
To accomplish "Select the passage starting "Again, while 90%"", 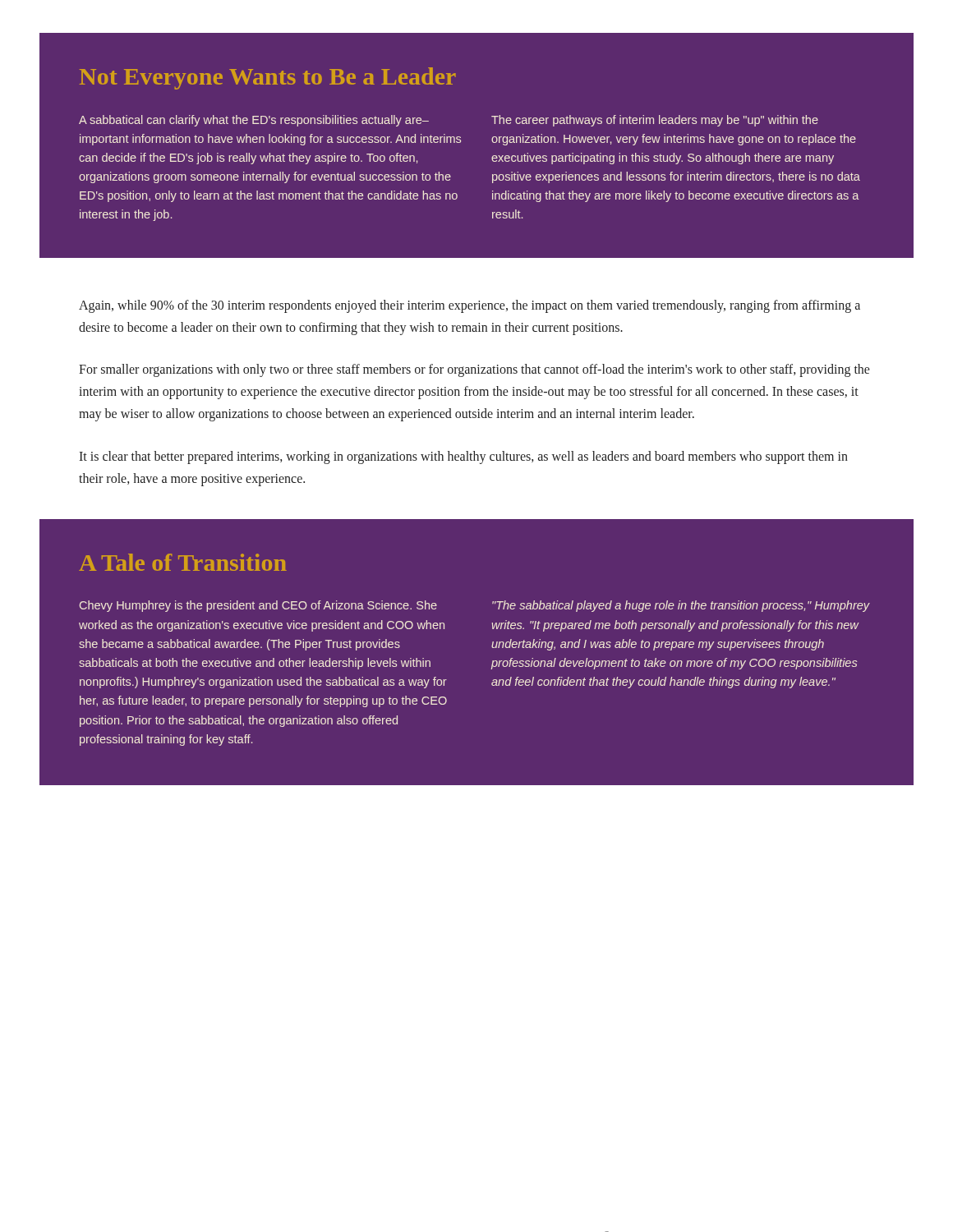I will coord(476,392).
